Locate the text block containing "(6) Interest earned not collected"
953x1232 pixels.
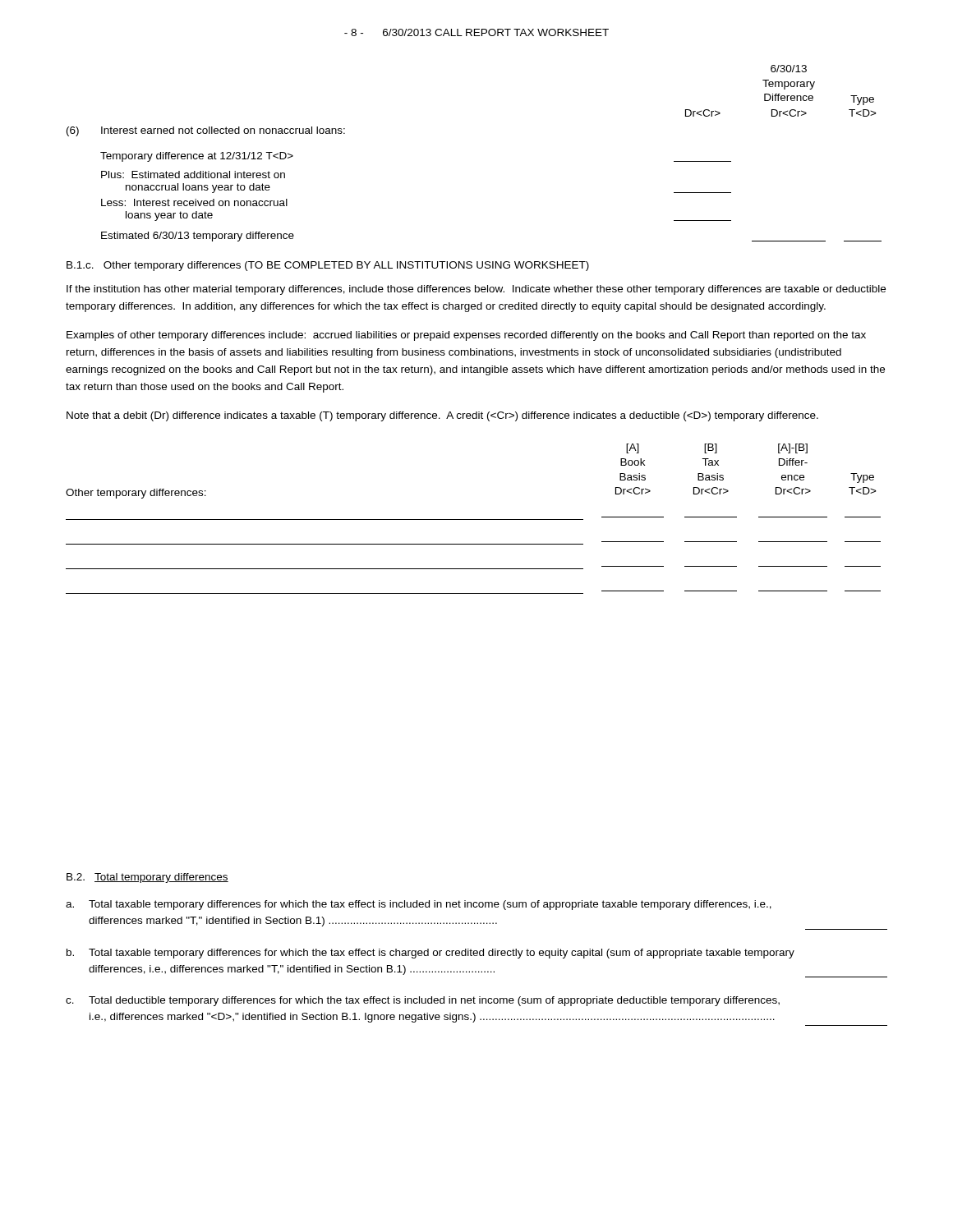point(206,131)
